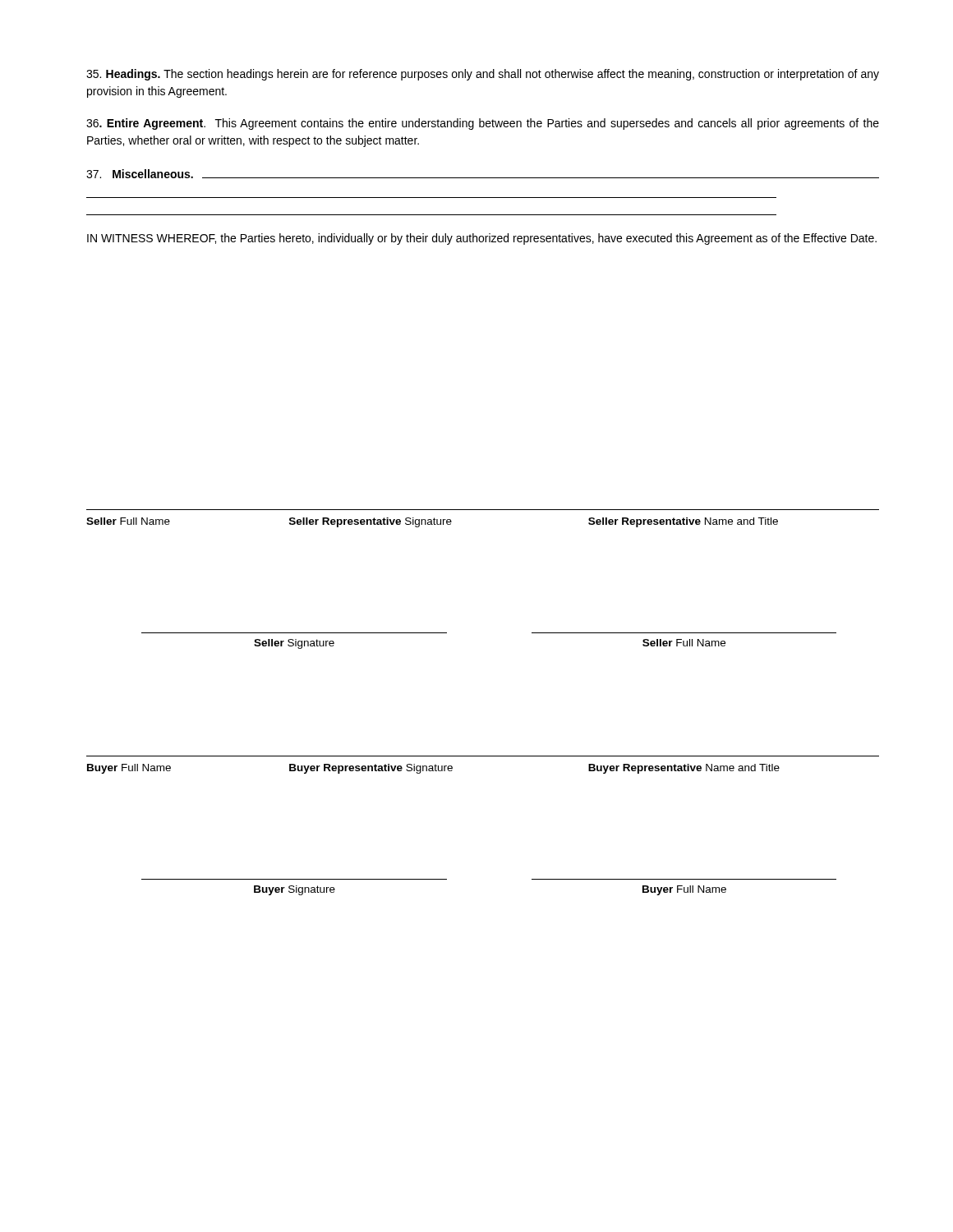Locate the text that reads "Seller Signature Seller Full Name"
Image resolution: width=953 pixels, height=1232 pixels.
pos(295,644)
